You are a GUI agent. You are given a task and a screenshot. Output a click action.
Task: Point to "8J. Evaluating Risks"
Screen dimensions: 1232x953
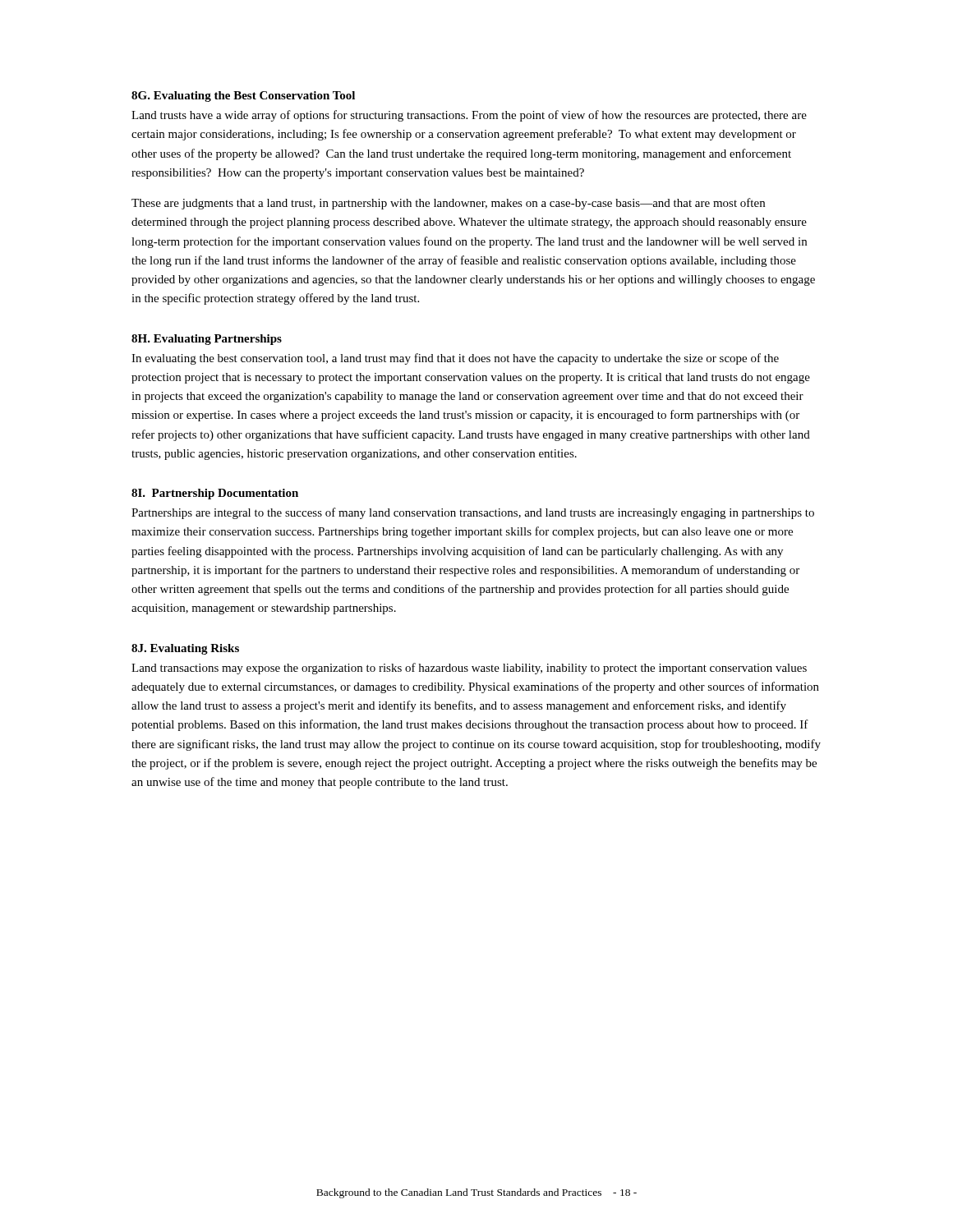pyautogui.click(x=185, y=648)
